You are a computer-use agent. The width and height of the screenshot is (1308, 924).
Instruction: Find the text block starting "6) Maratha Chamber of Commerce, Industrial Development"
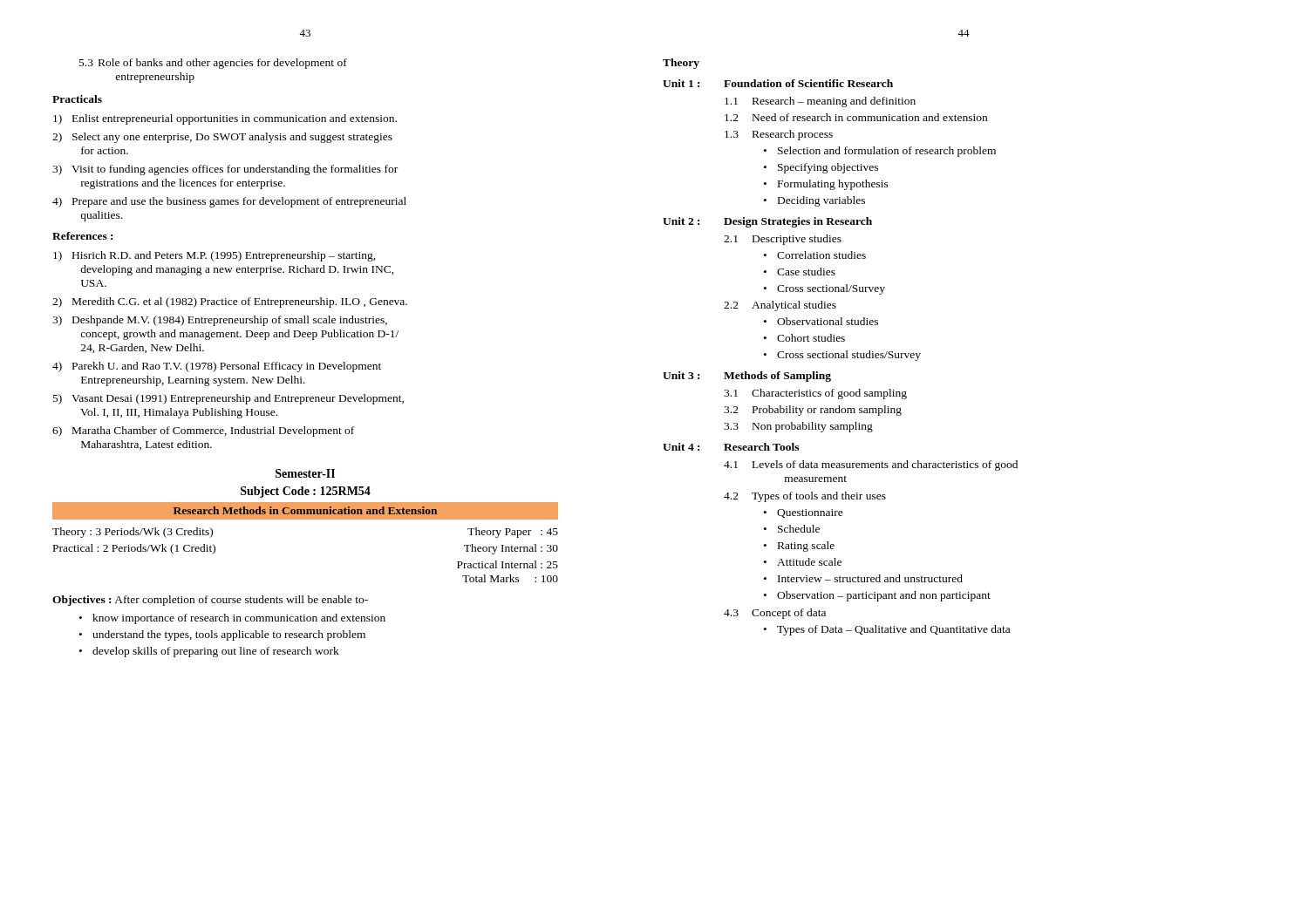[305, 438]
